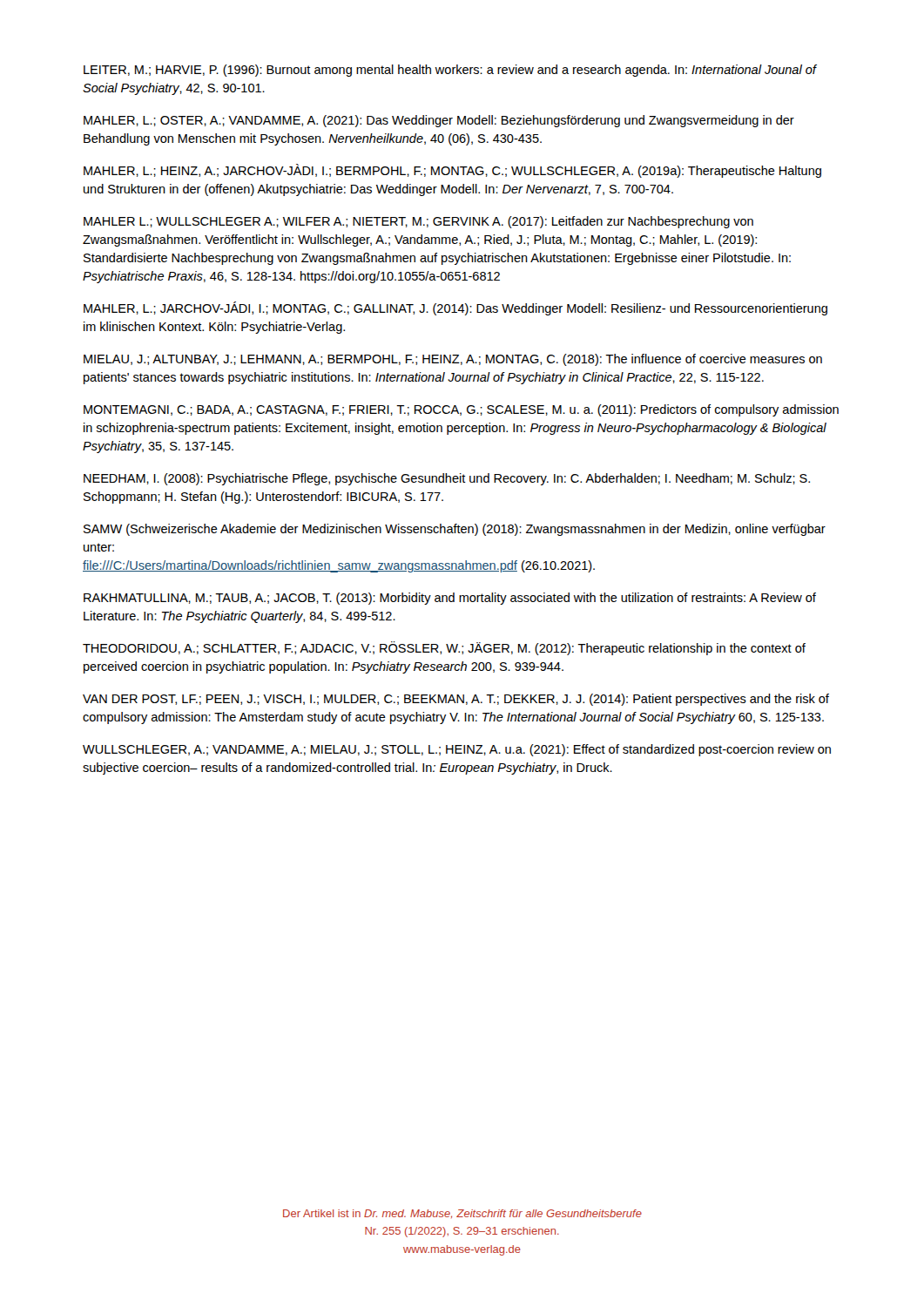Select the region starting "MIELAU, J.; ALTUNBAY, J.; LEHMANN, A.;"
This screenshot has width=924, height=1307.
tap(453, 368)
